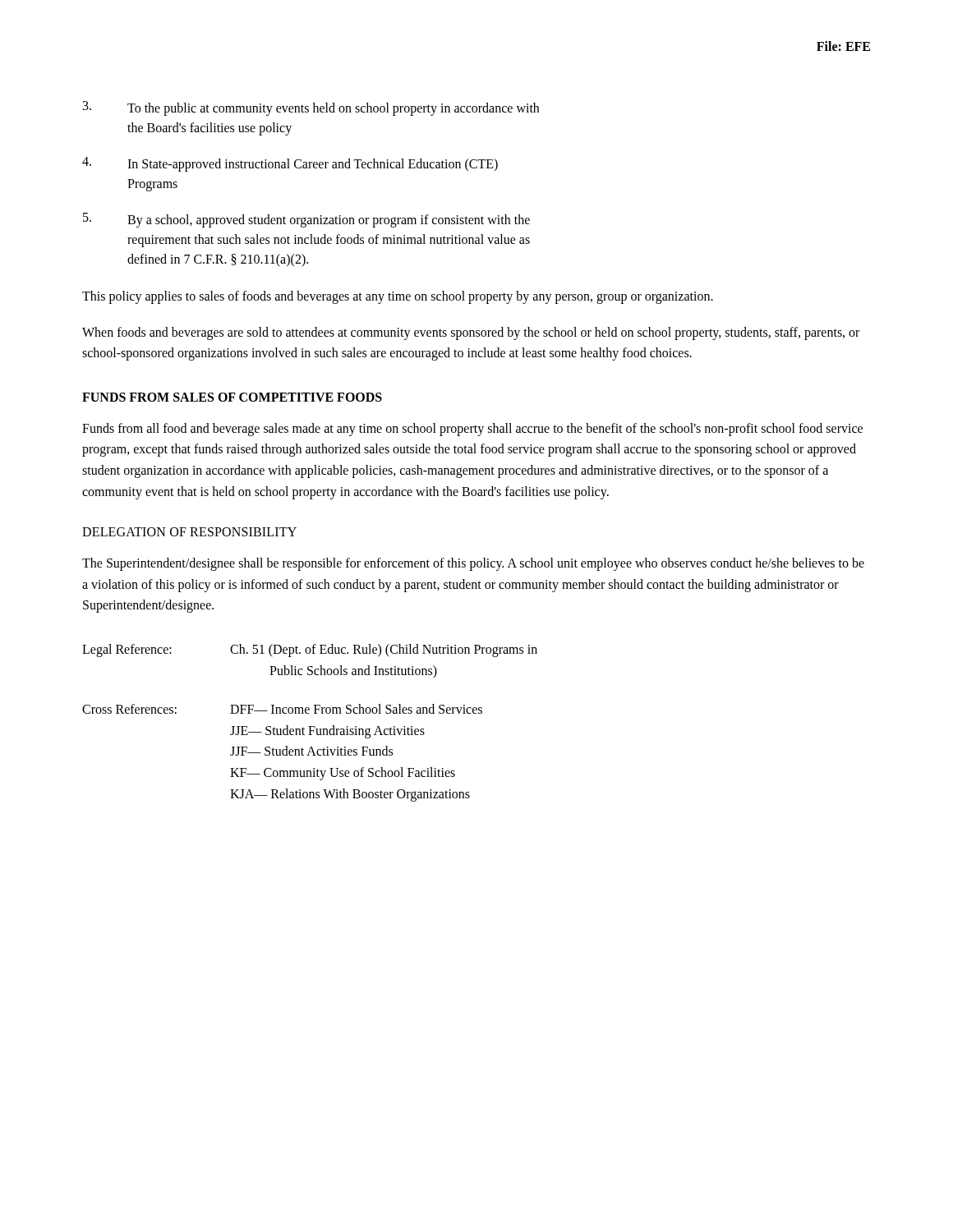
Task: Where is the passage that starts "This policy applies"?
Action: point(398,296)
